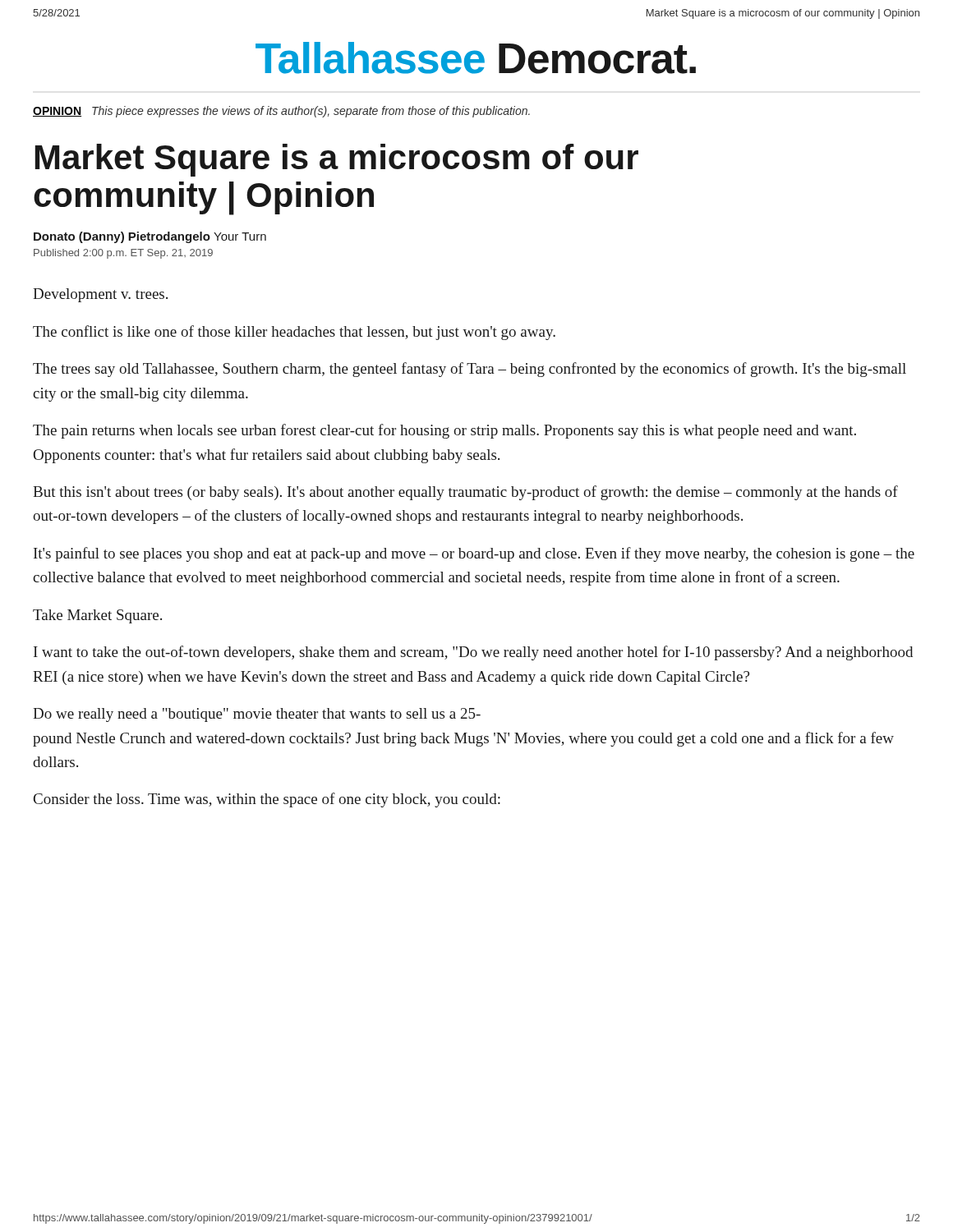Find the title with the text "Tallahassee Democrat."
Screen dimensions: 1232x953
476,58
